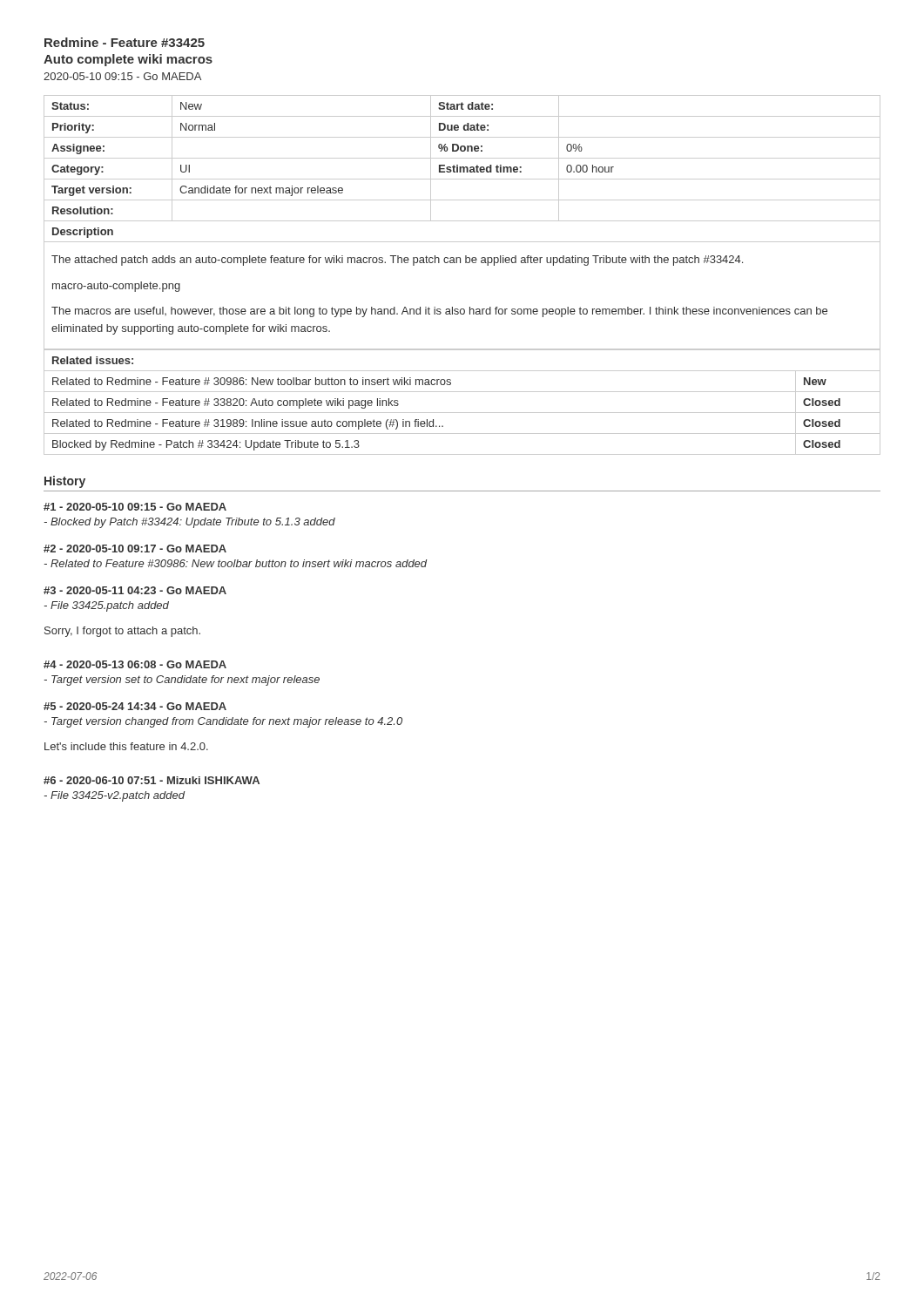Find the table that mentions "Related to Redmine - Feature"
Image resolution: width=924 pixels, height=1307 pixels.
[x=462, y=402]
